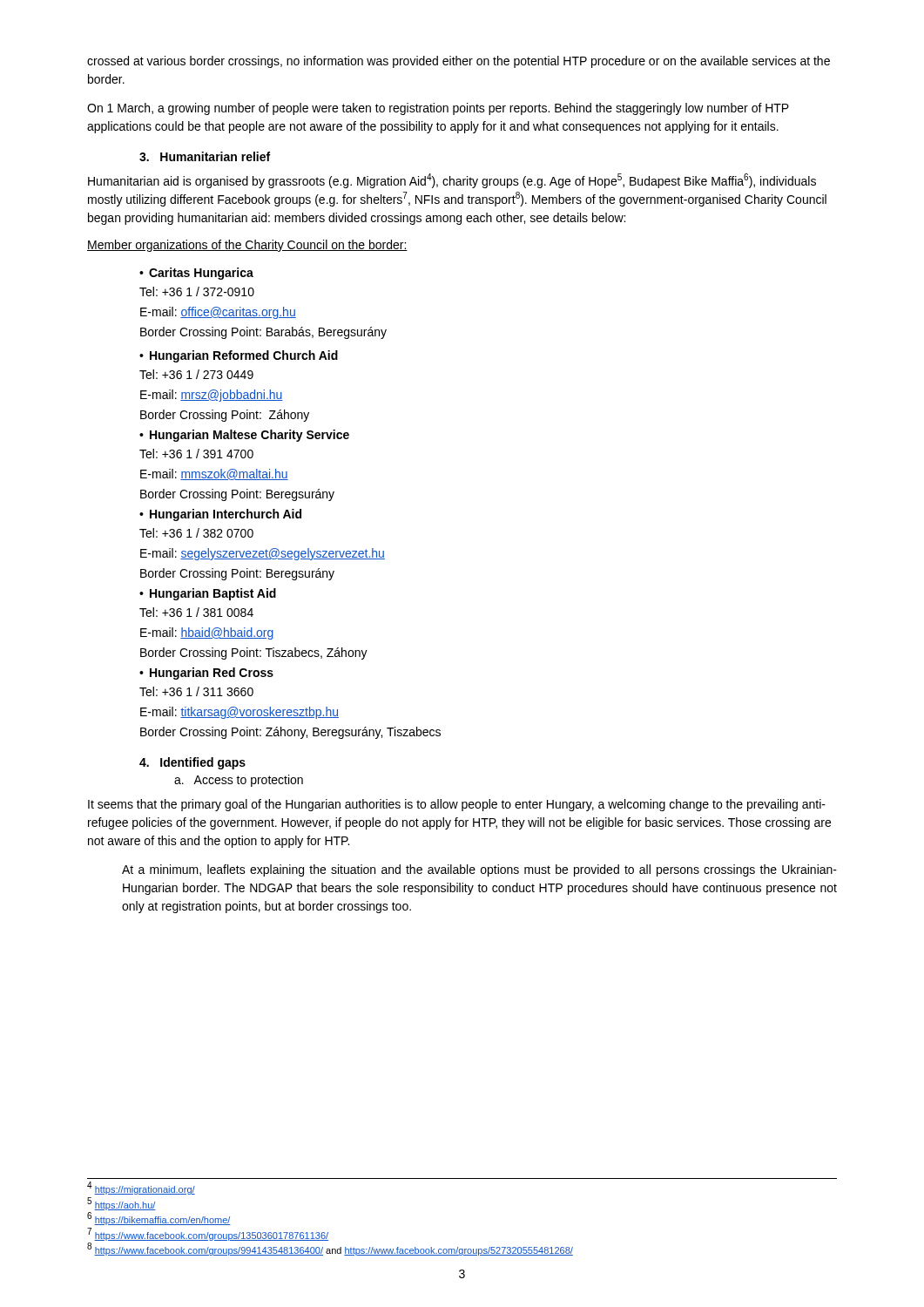
Task: Find "4. Identified gaps" on this page
Action: coord(193,762)
